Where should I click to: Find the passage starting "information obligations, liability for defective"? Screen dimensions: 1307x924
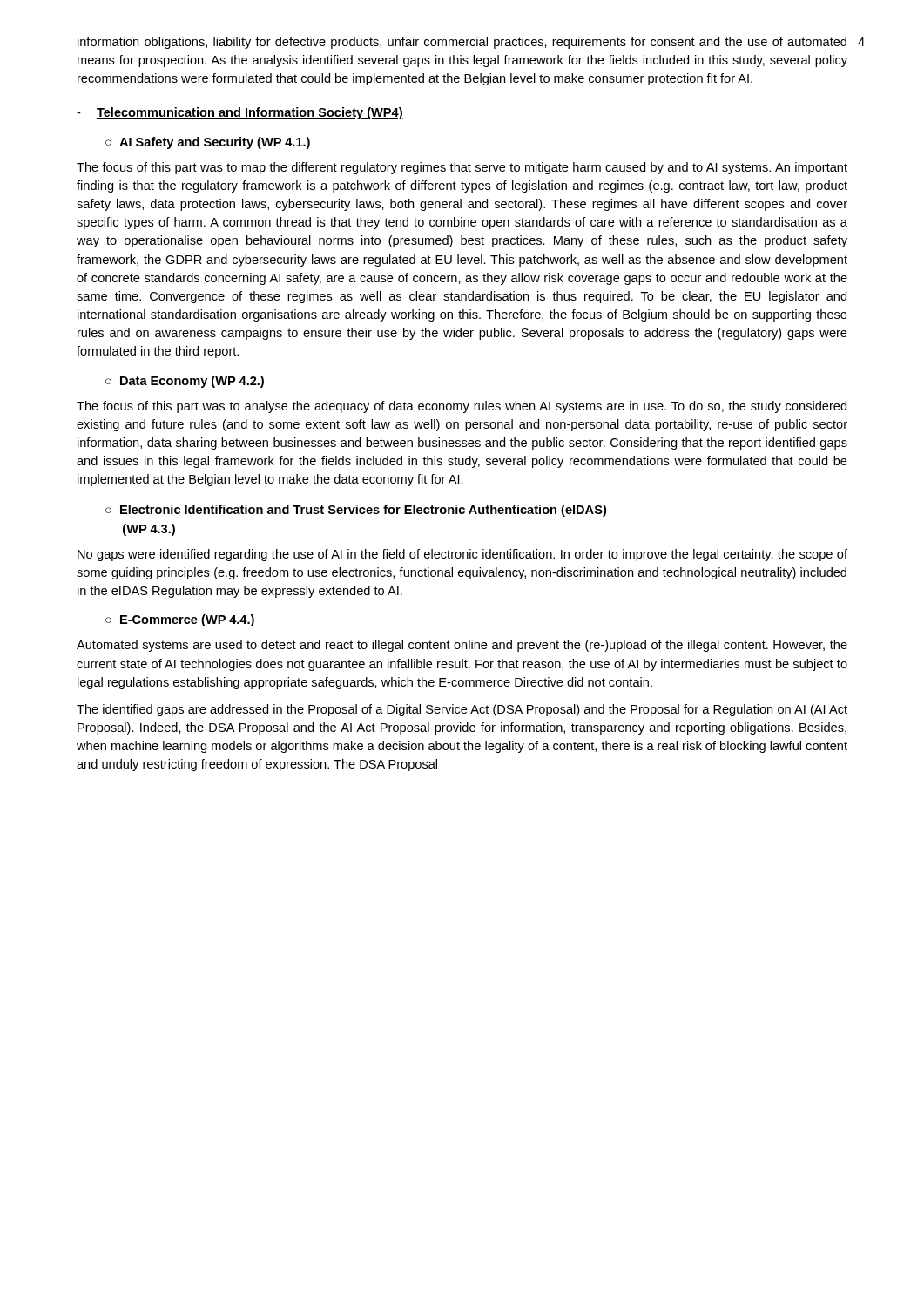462,60
